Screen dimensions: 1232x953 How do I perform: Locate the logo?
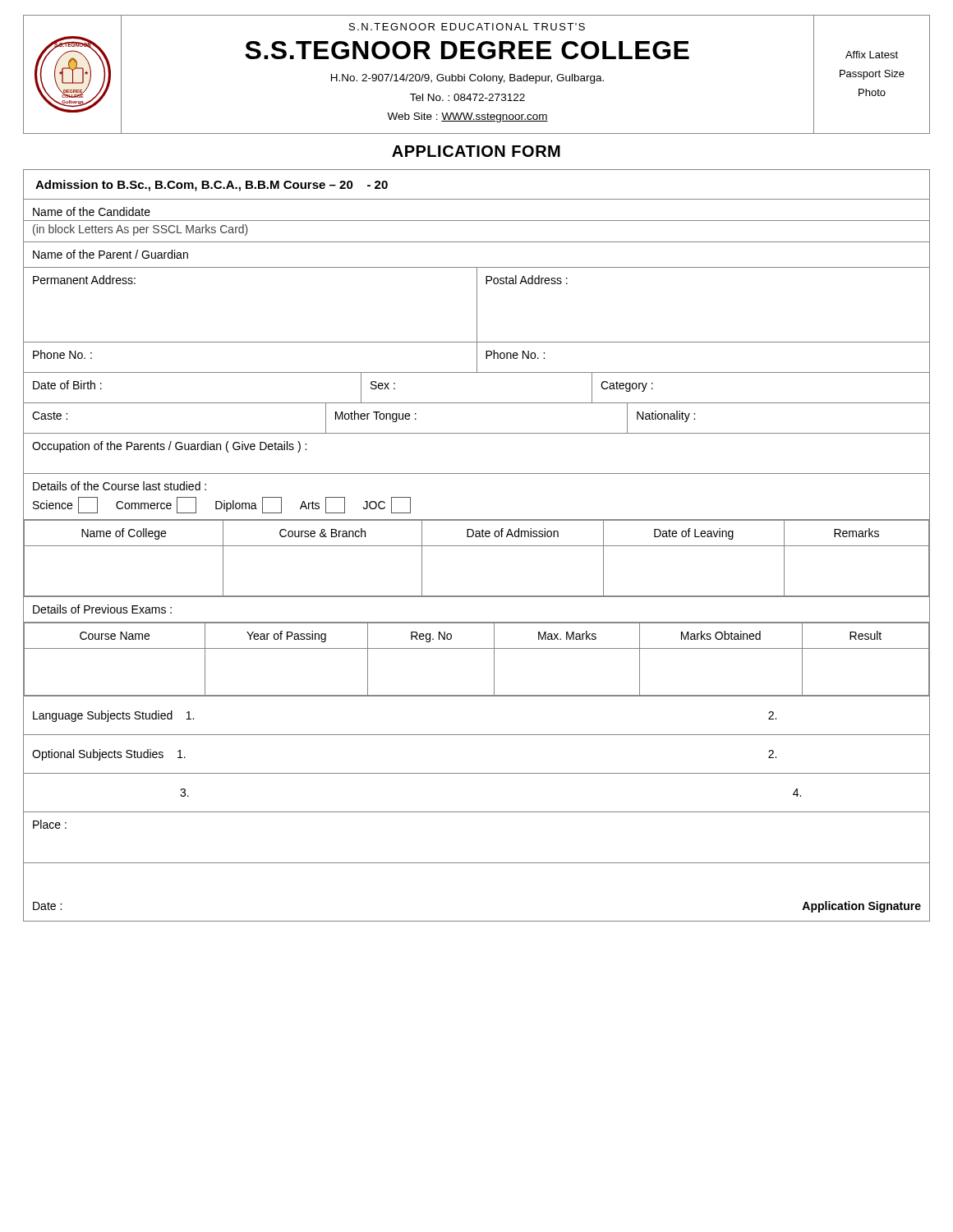(x=72, y=74)
